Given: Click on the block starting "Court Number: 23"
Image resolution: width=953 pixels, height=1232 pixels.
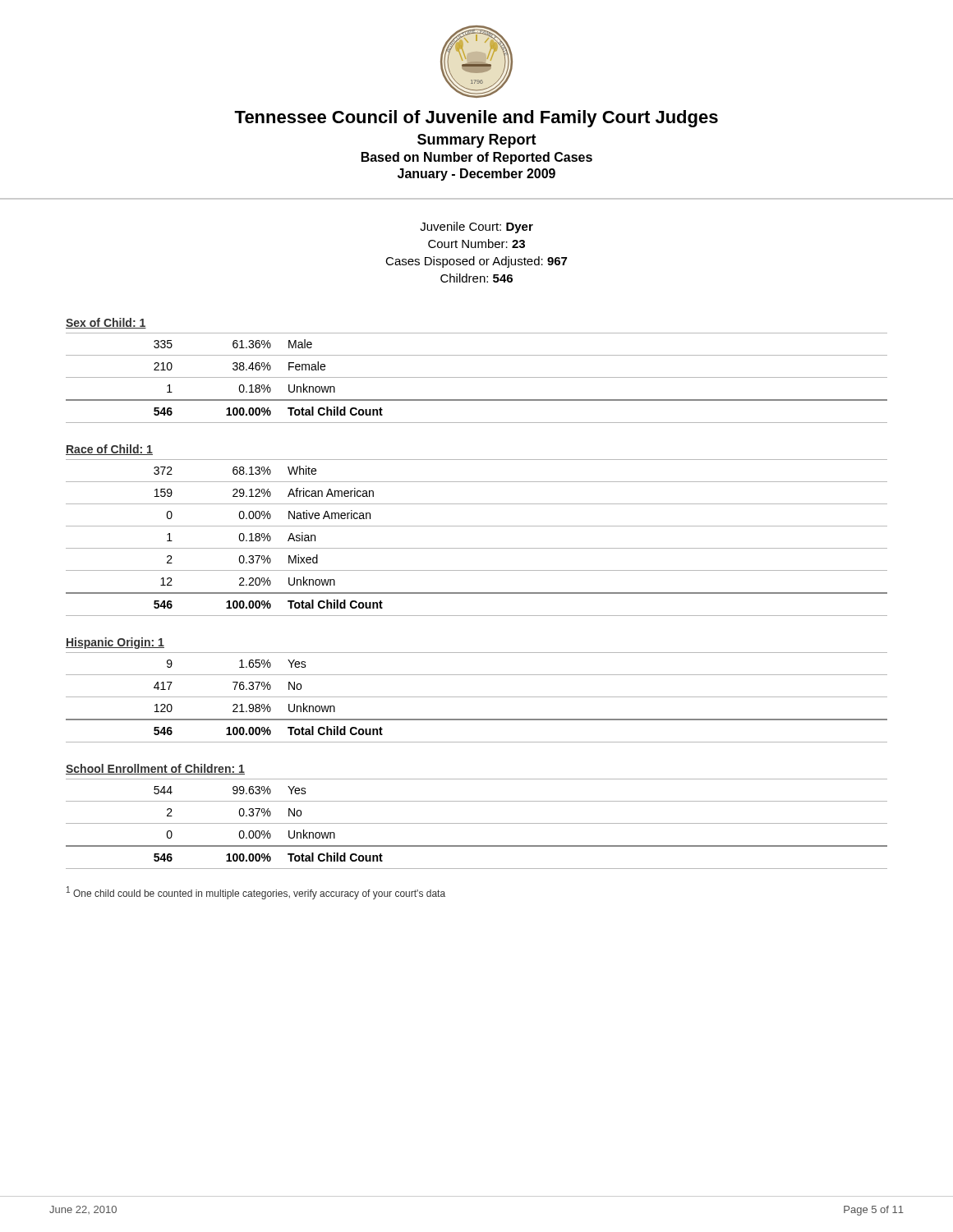Looking at the screenshot, I should click(x=476, y=244).
